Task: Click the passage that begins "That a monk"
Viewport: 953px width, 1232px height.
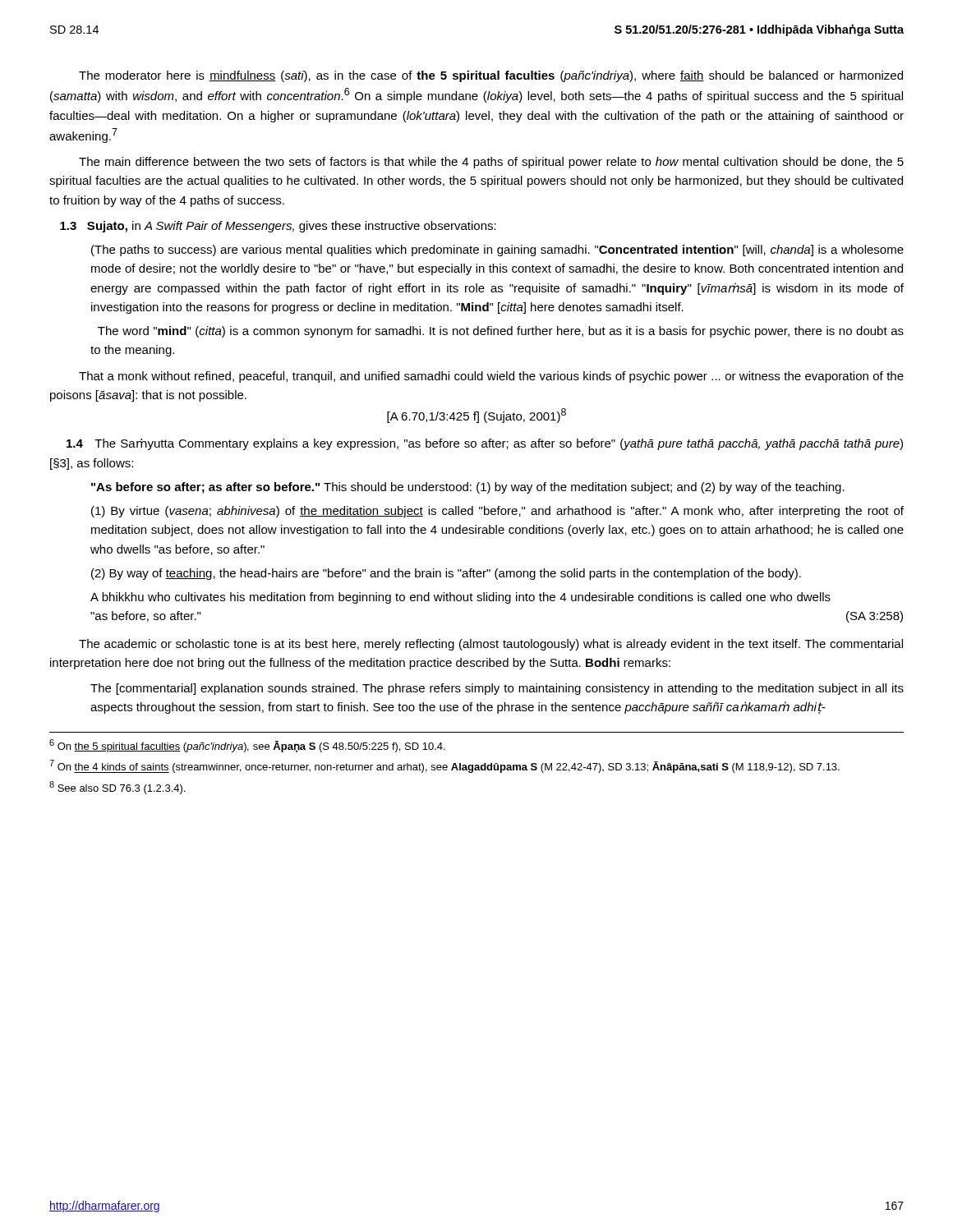Action: 476,385
